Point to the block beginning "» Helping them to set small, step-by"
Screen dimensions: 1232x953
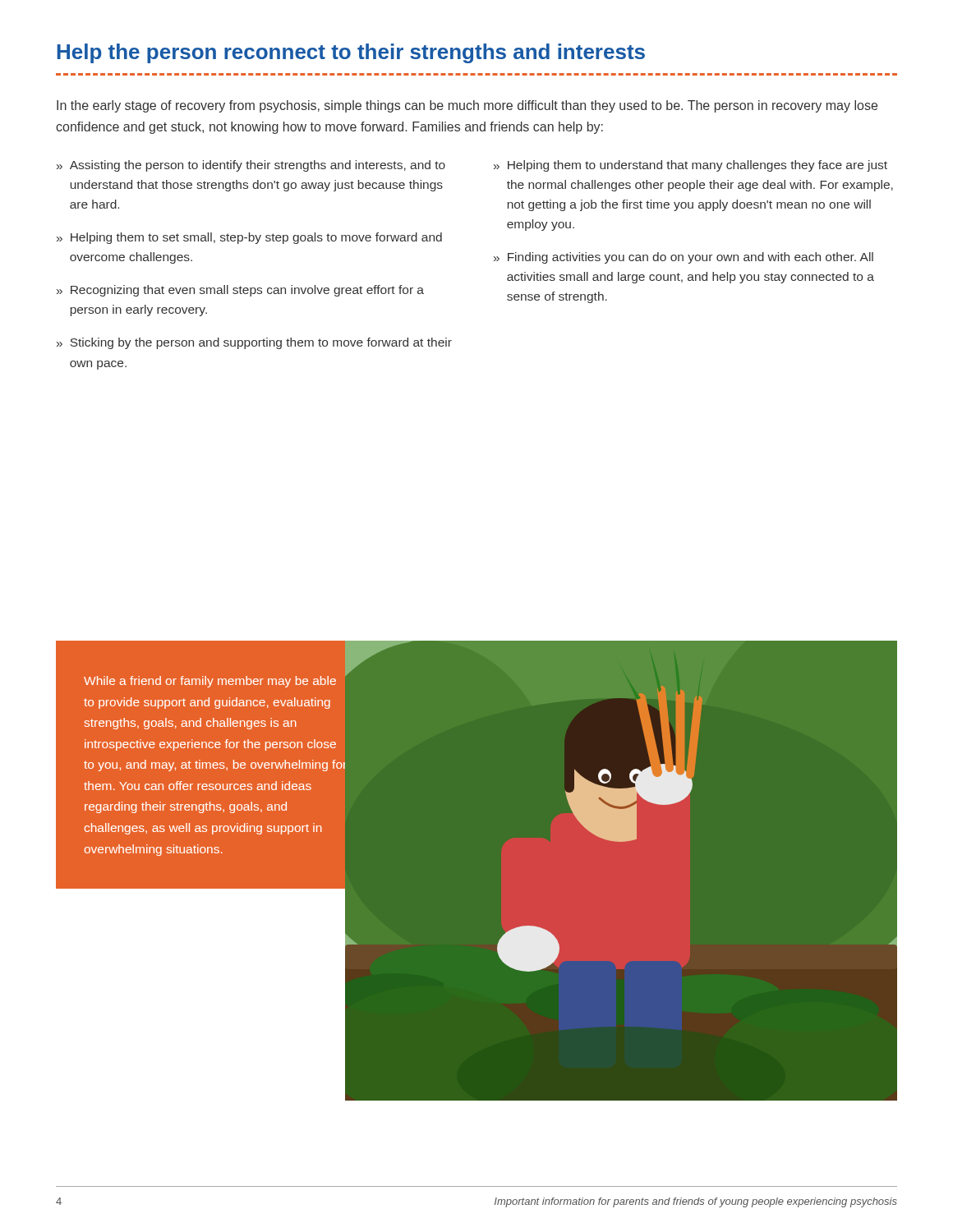(x=258, y=248)
